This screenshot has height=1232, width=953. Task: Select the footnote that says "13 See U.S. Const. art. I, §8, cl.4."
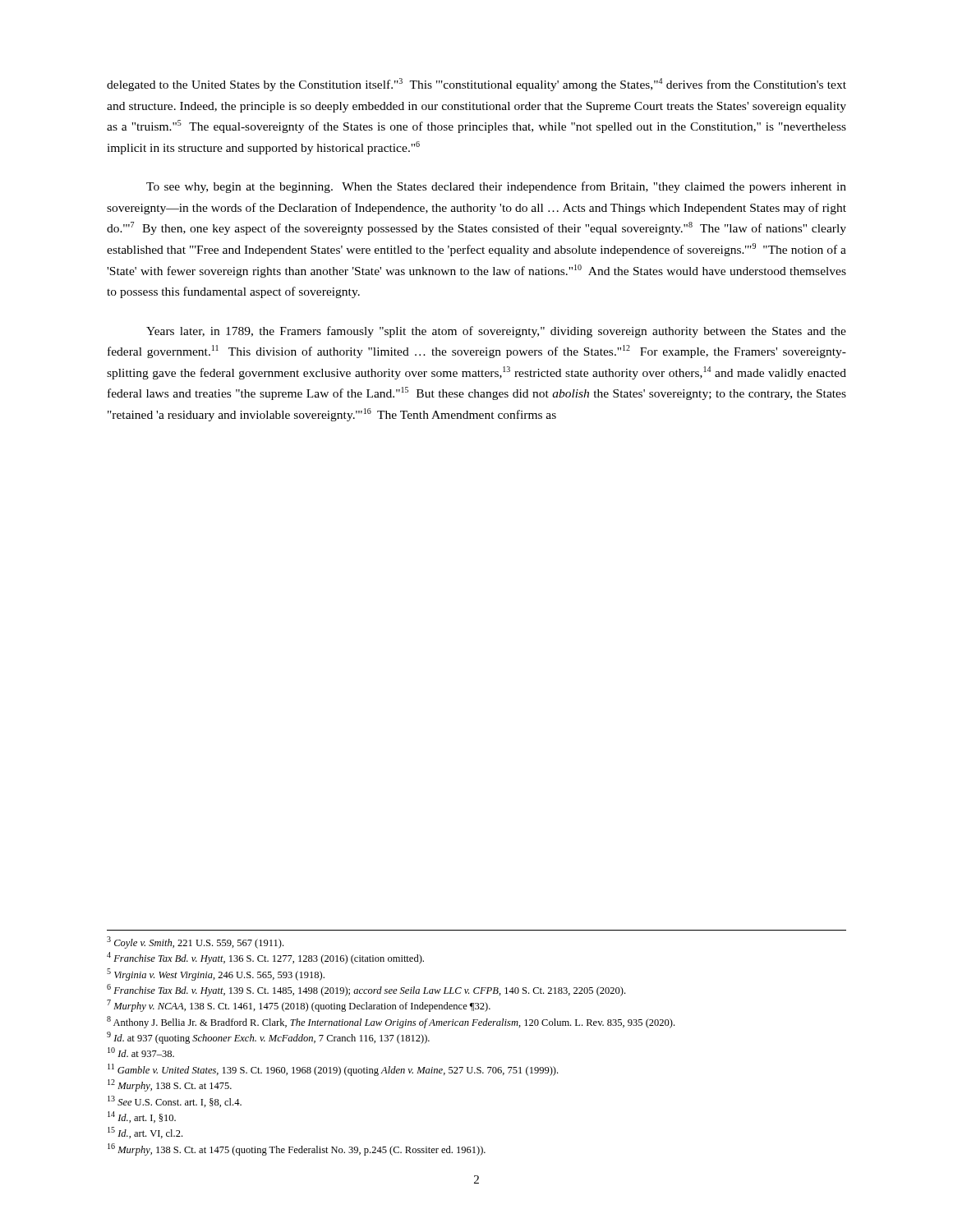coord(174,1101)
